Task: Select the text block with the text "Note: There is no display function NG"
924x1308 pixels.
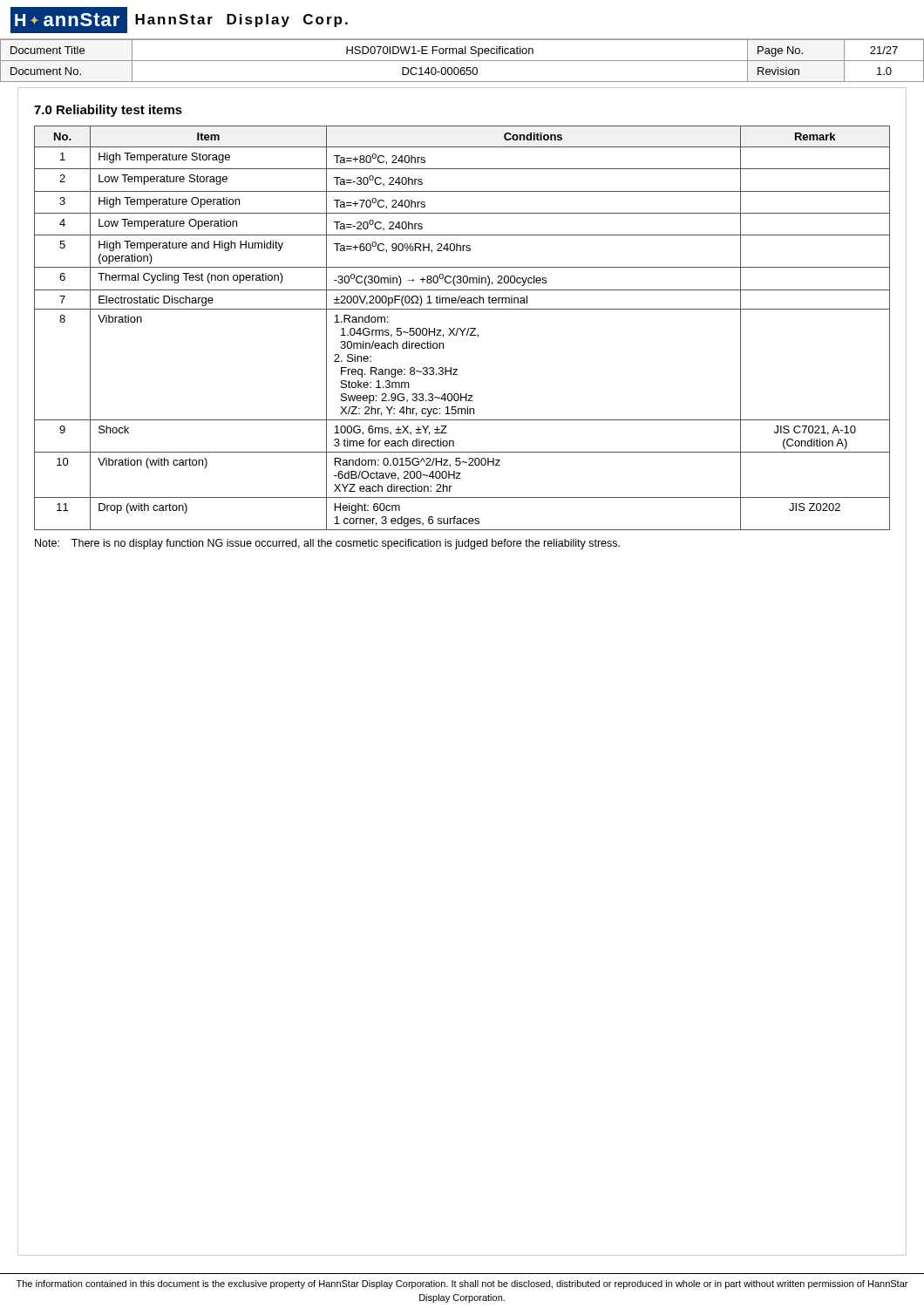Action: (327, 543)
